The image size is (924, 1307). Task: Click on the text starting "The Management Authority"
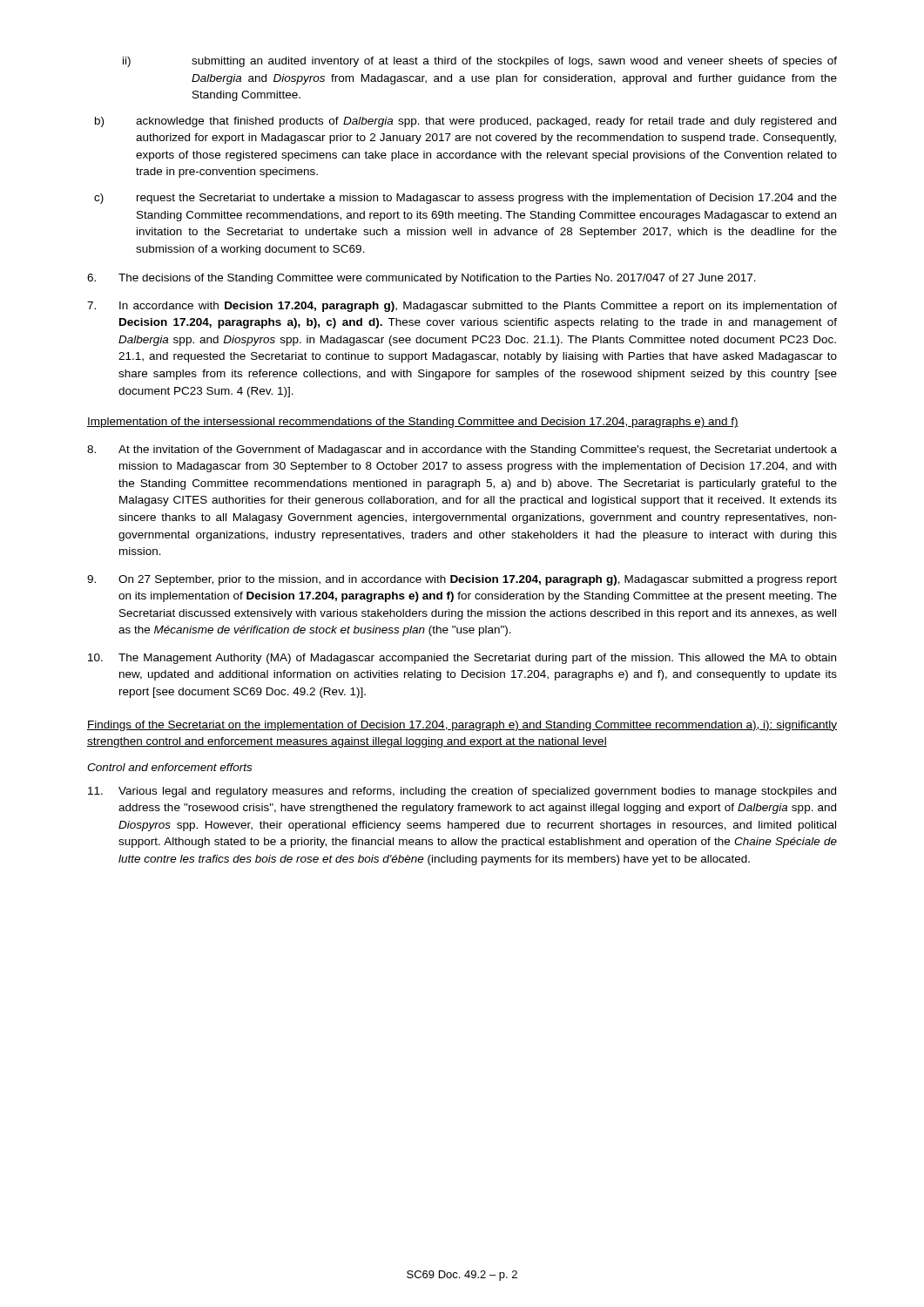coord(462,675)
